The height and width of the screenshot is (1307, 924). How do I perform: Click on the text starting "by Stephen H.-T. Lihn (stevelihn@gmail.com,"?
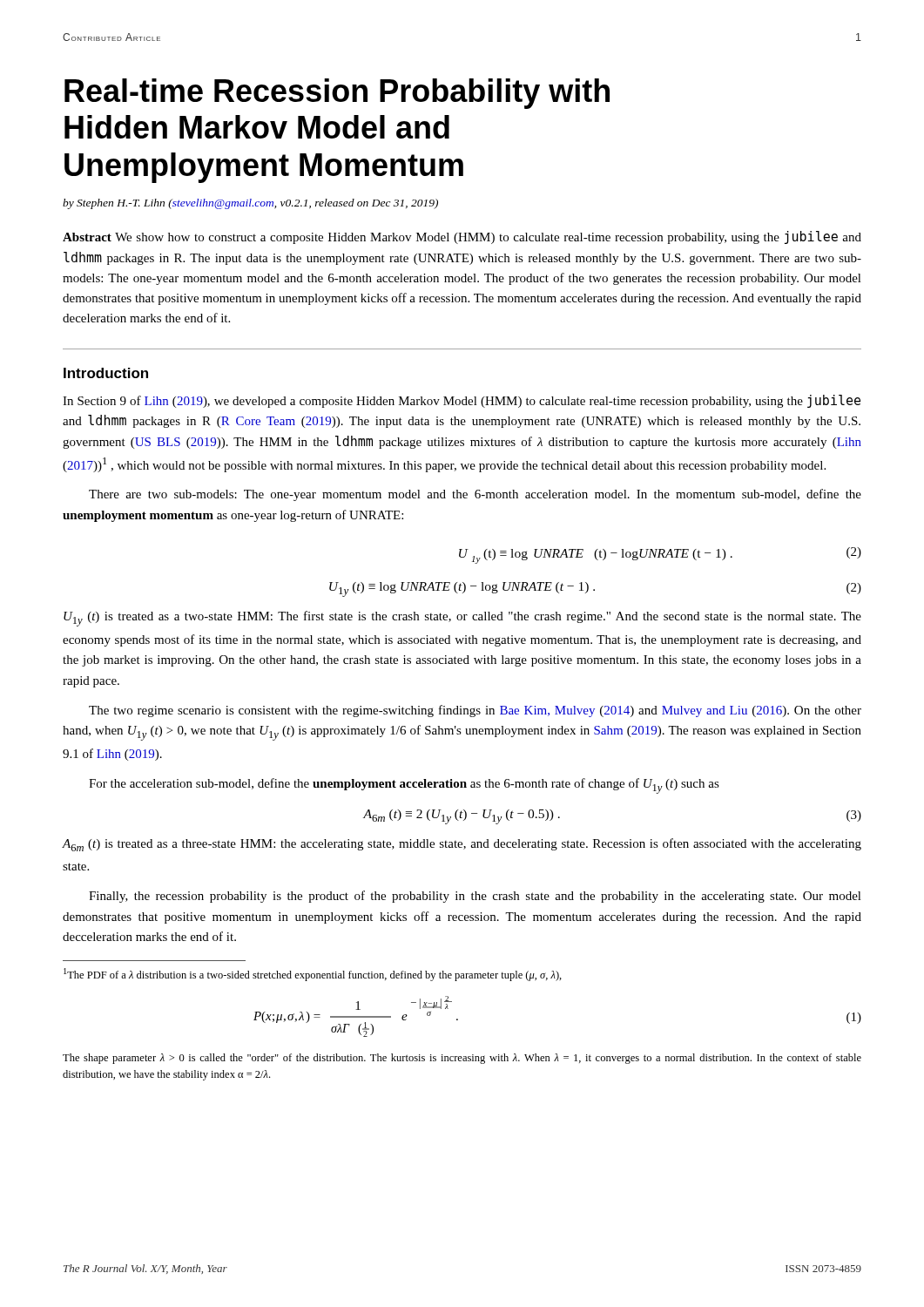click(x=251, y=203)
